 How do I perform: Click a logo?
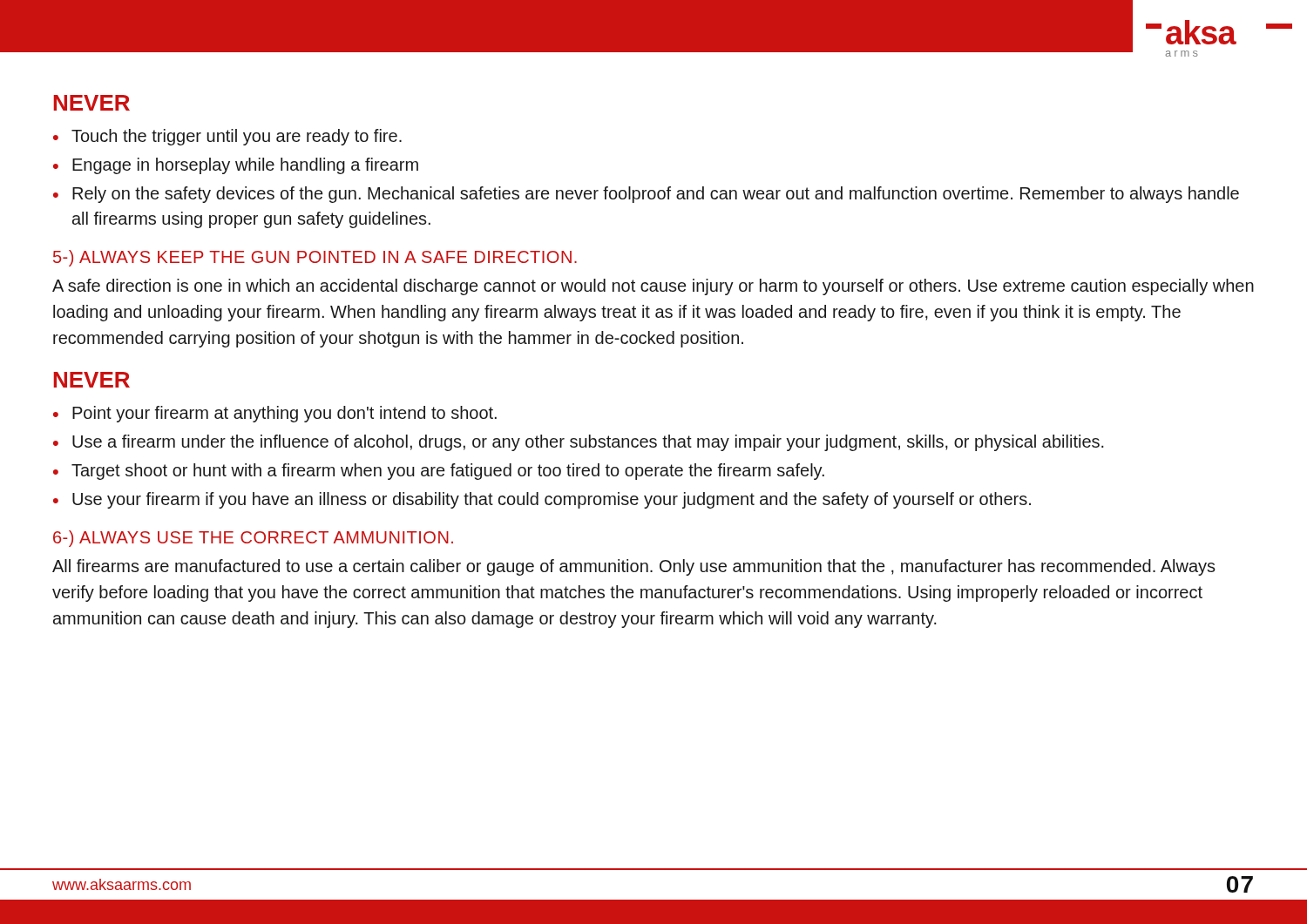[x=1220, y=33]
